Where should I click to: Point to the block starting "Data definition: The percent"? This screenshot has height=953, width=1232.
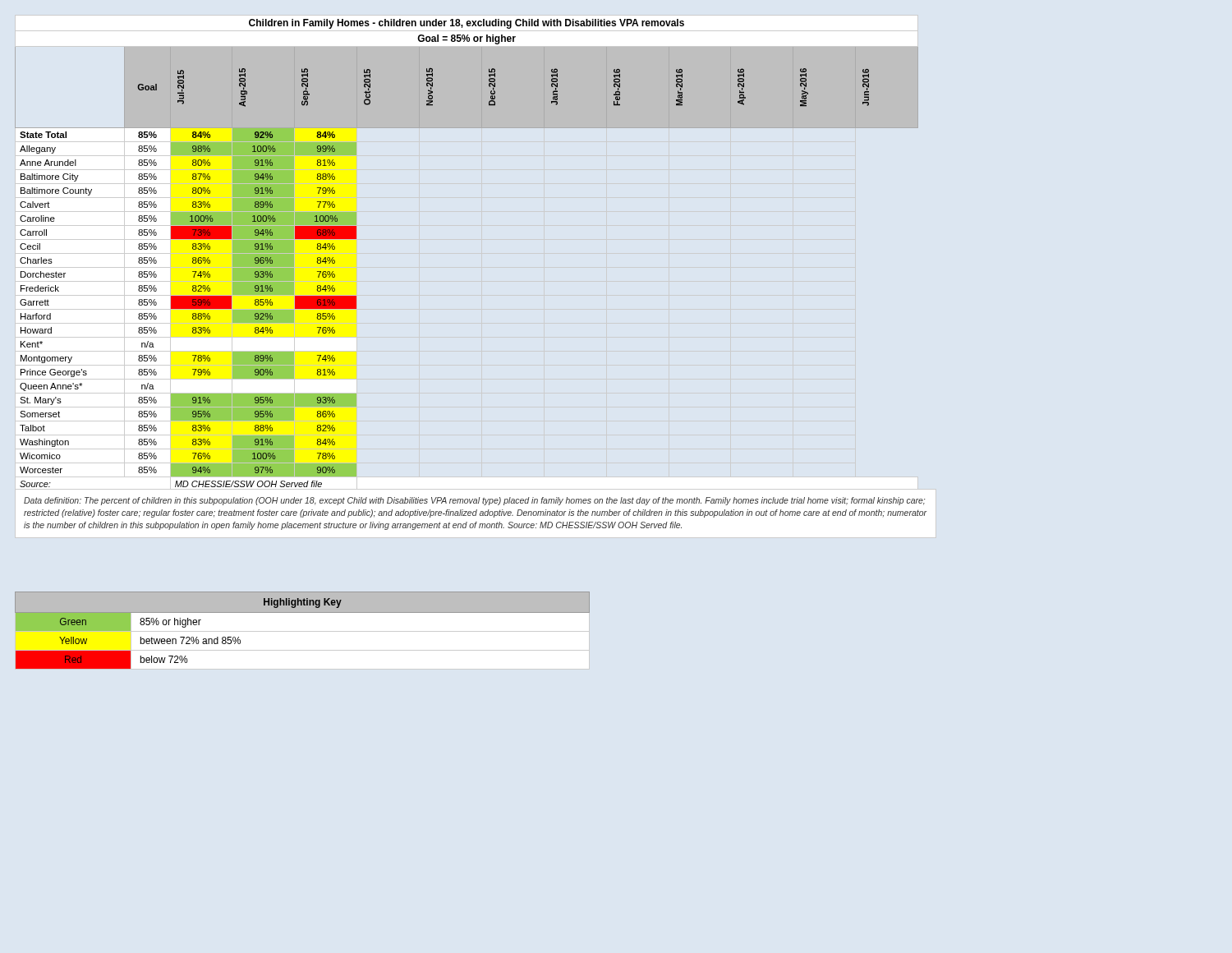[x=475, y=513]
